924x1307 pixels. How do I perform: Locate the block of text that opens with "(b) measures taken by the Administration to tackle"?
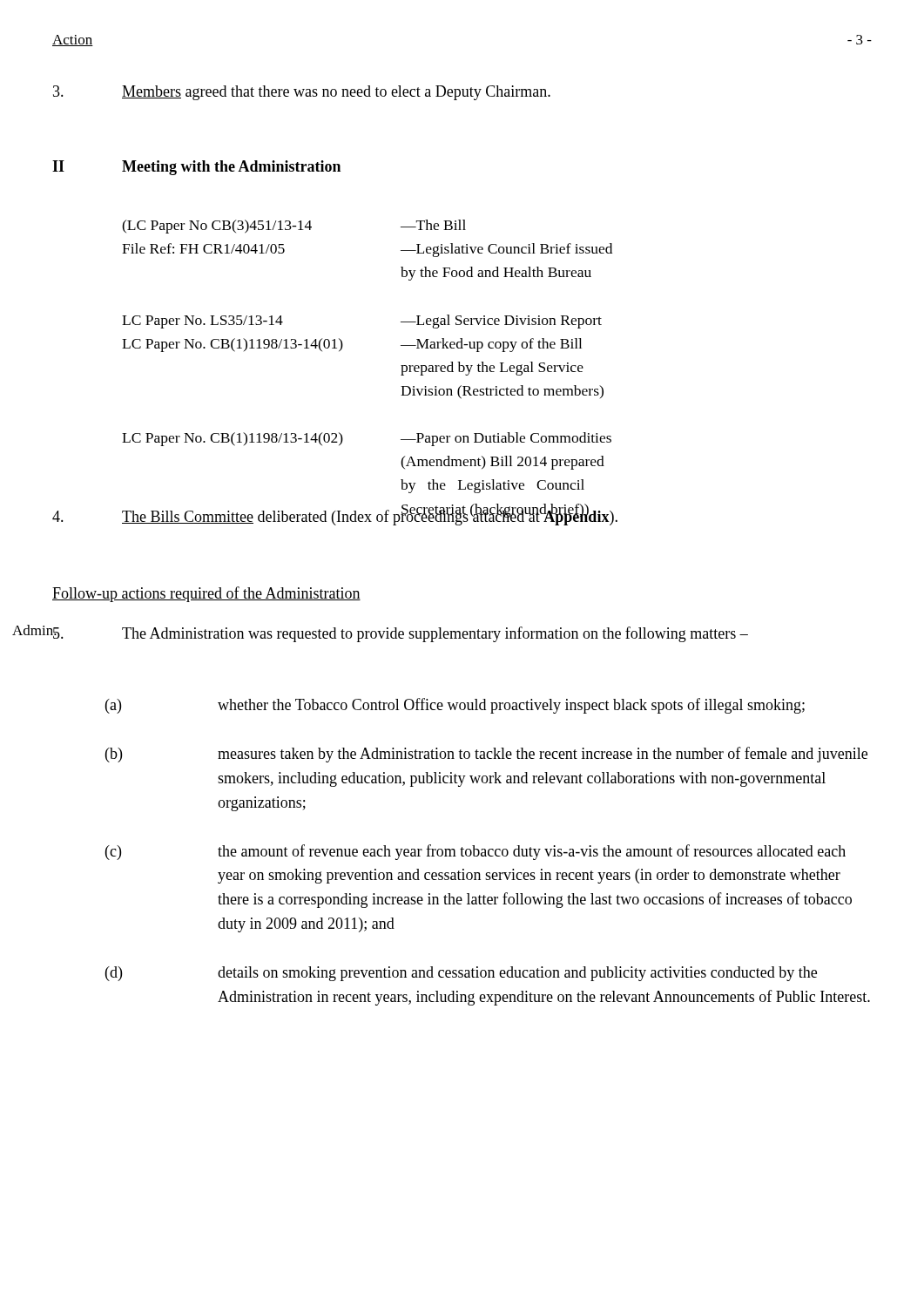click(462, 779)
